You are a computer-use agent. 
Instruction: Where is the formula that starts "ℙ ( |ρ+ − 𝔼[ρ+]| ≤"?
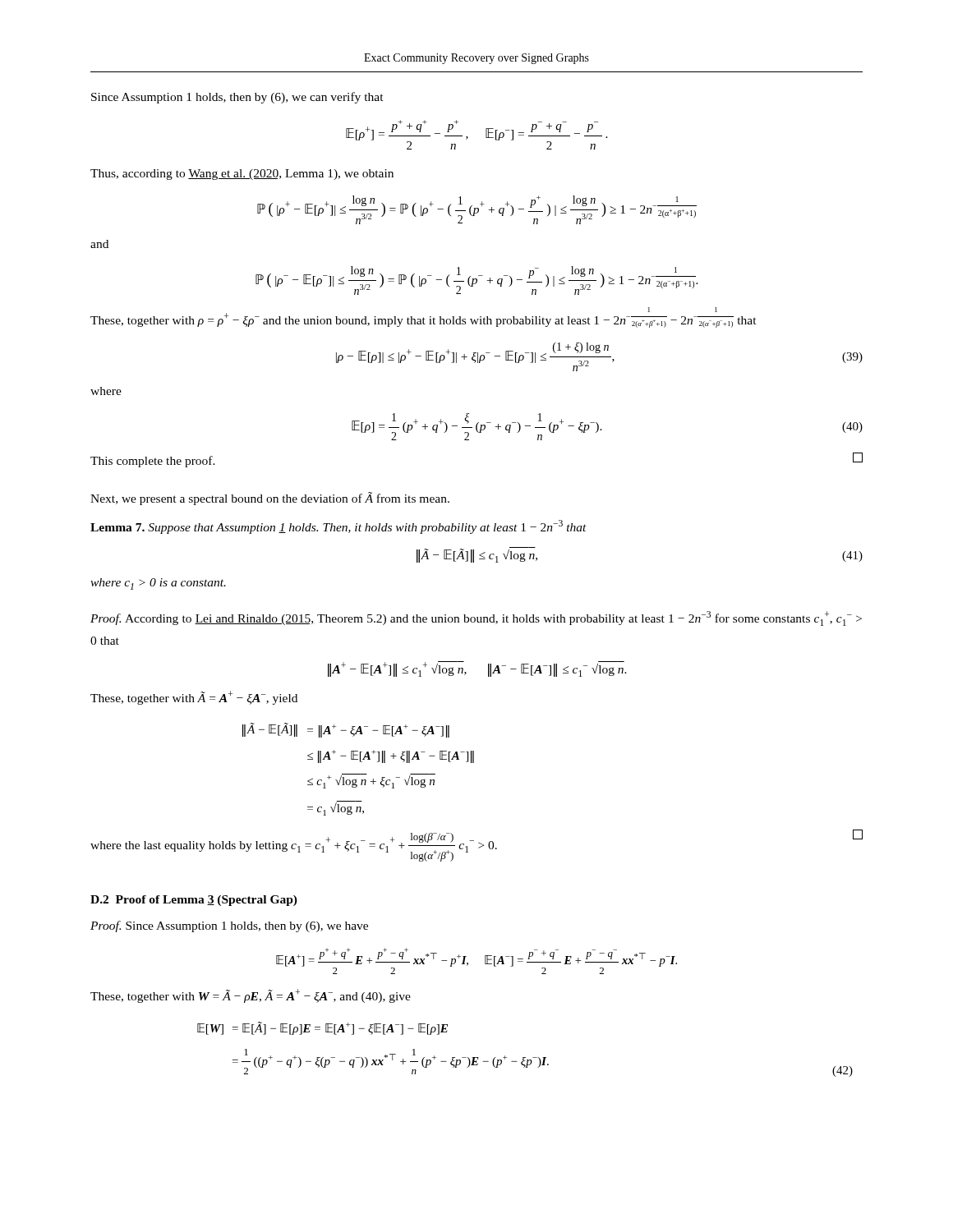point(476,210)
